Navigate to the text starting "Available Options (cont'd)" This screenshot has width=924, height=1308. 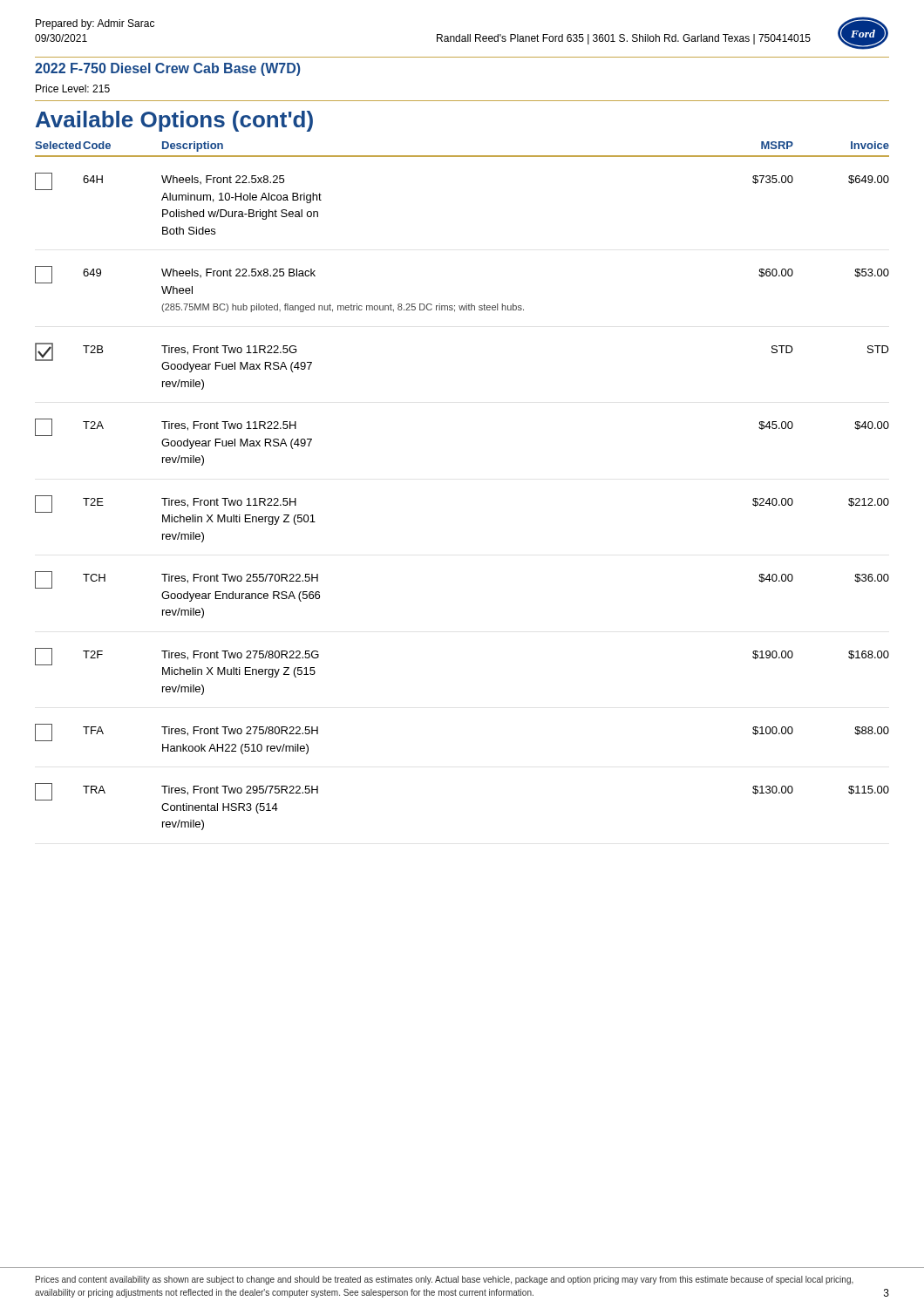tap(174, 119)
